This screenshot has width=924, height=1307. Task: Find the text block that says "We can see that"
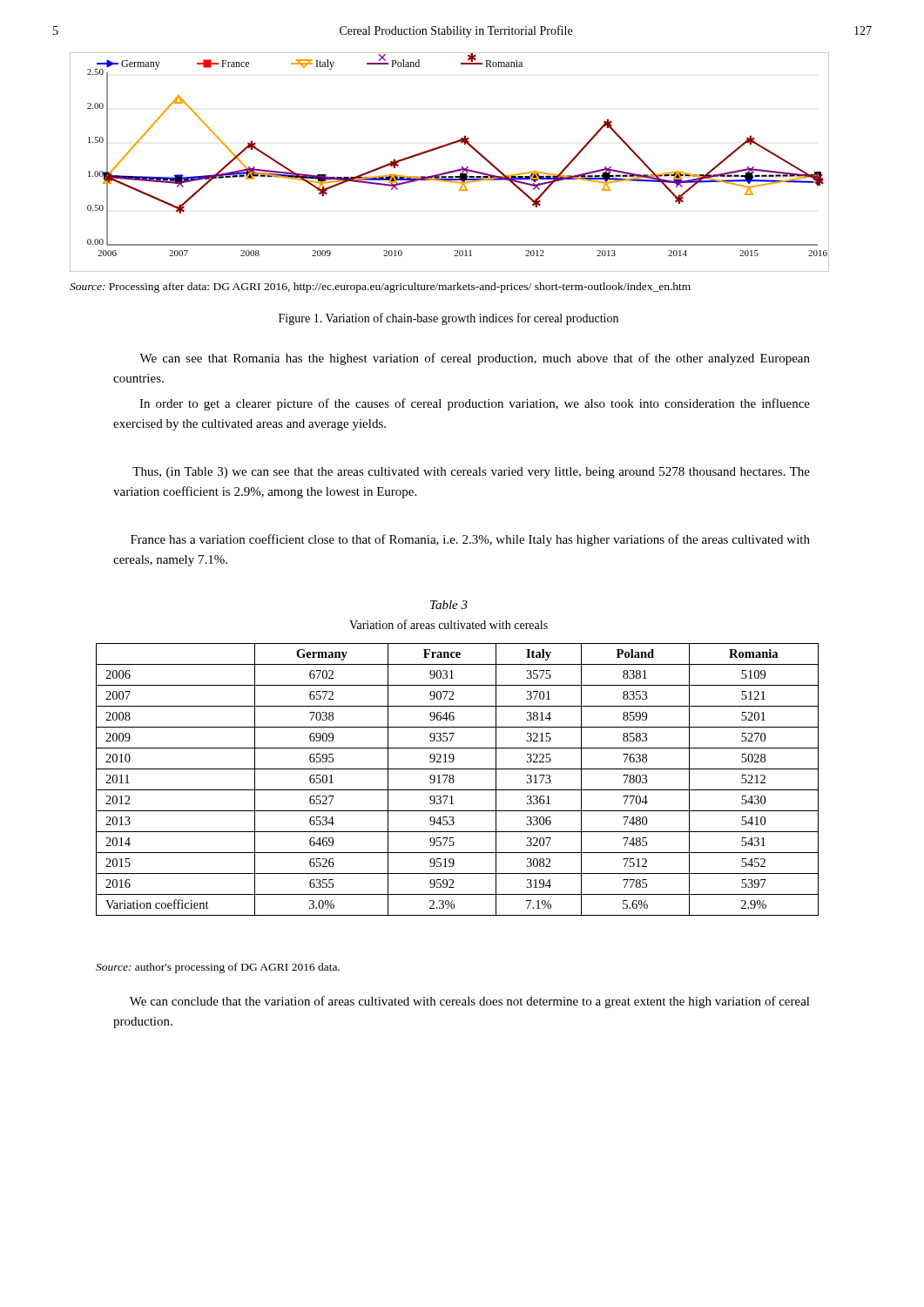pos(462,368)
